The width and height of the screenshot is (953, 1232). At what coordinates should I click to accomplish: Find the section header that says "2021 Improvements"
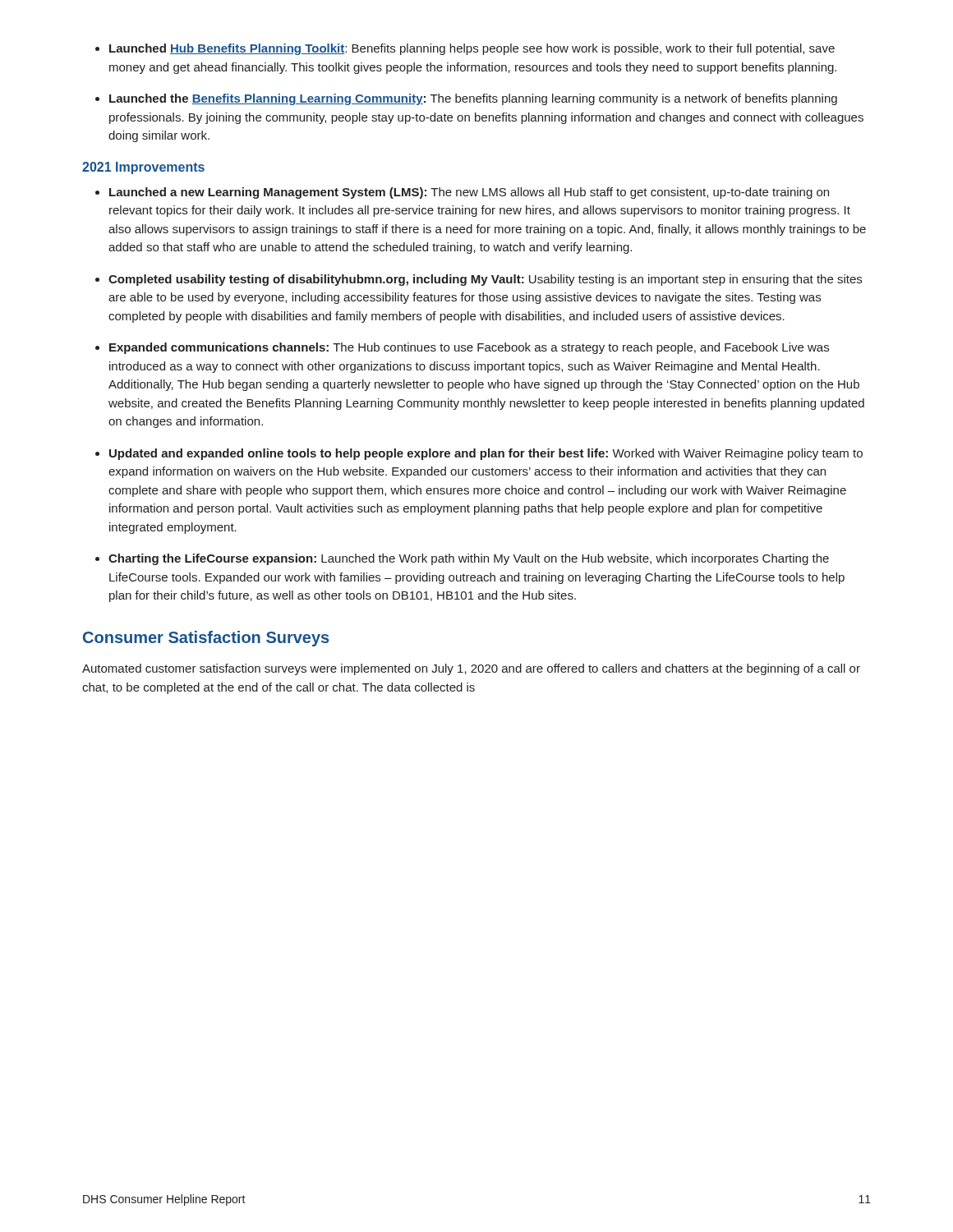point(144,167)
